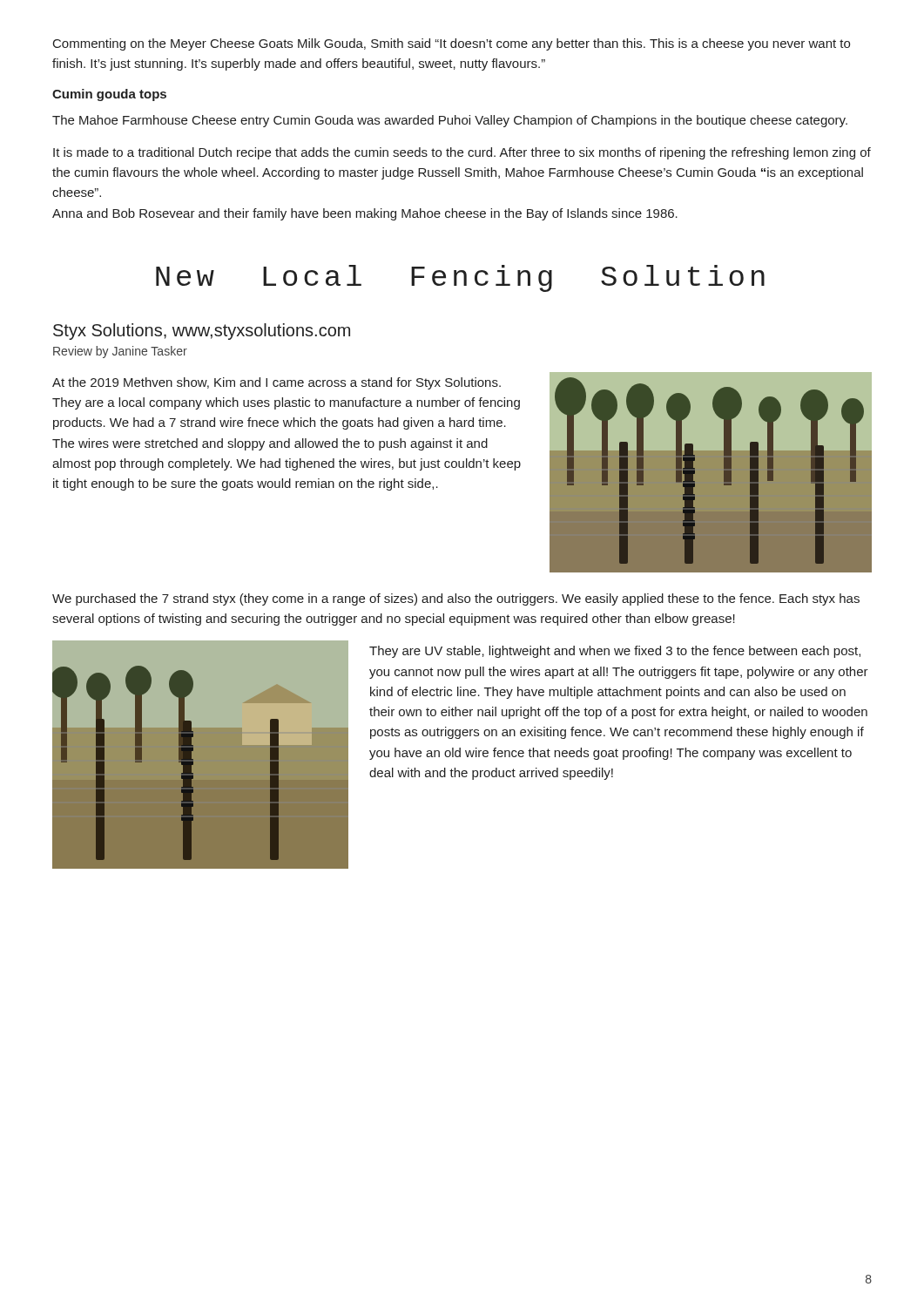Select the text block containing "It is made to a traditional Dutch"
The width and height of the screenshot is (924, 1307).
[x=461, y=182]
